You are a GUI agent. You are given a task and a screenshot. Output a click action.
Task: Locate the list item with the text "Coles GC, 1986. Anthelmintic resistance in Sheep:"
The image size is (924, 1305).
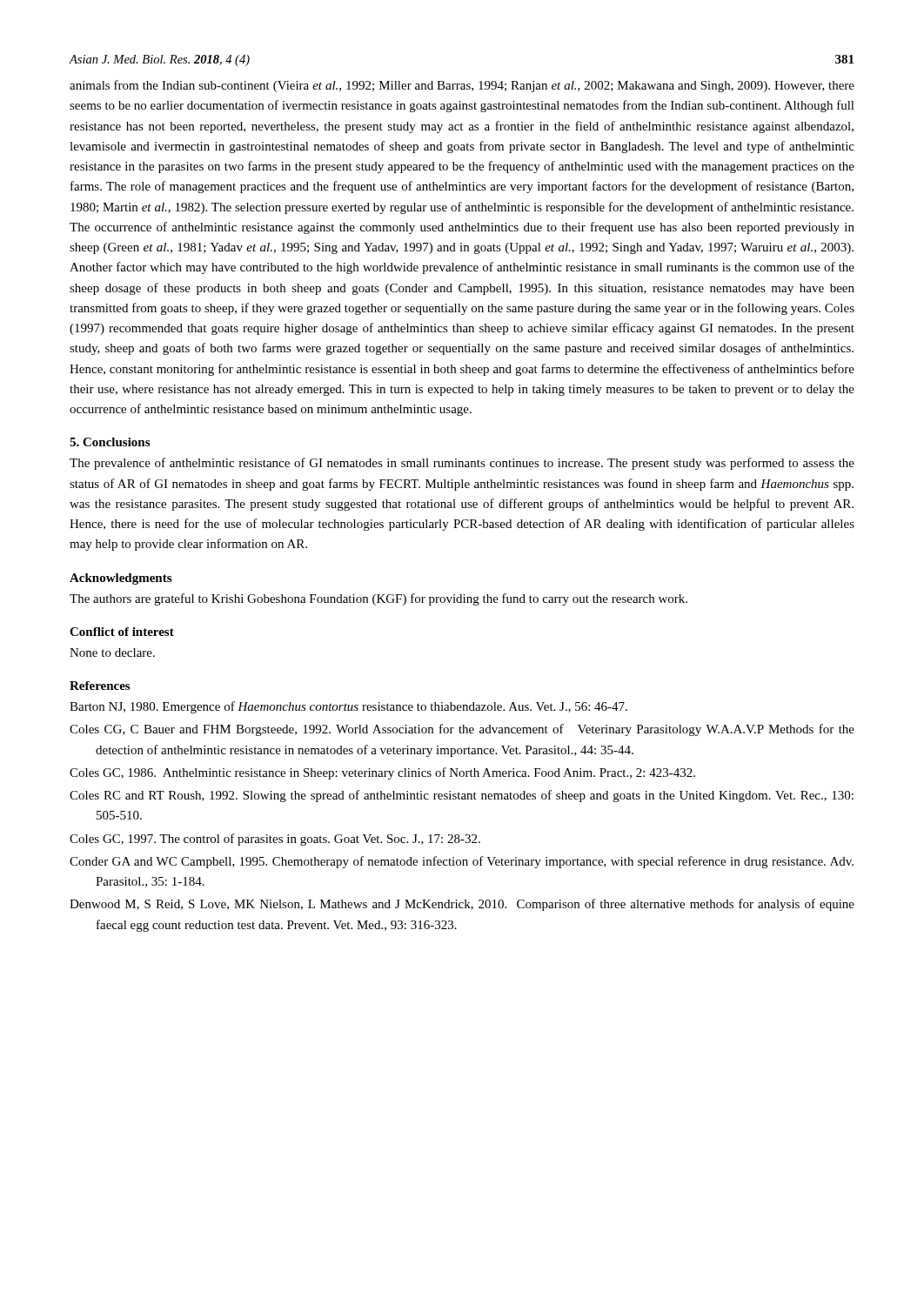383,772
